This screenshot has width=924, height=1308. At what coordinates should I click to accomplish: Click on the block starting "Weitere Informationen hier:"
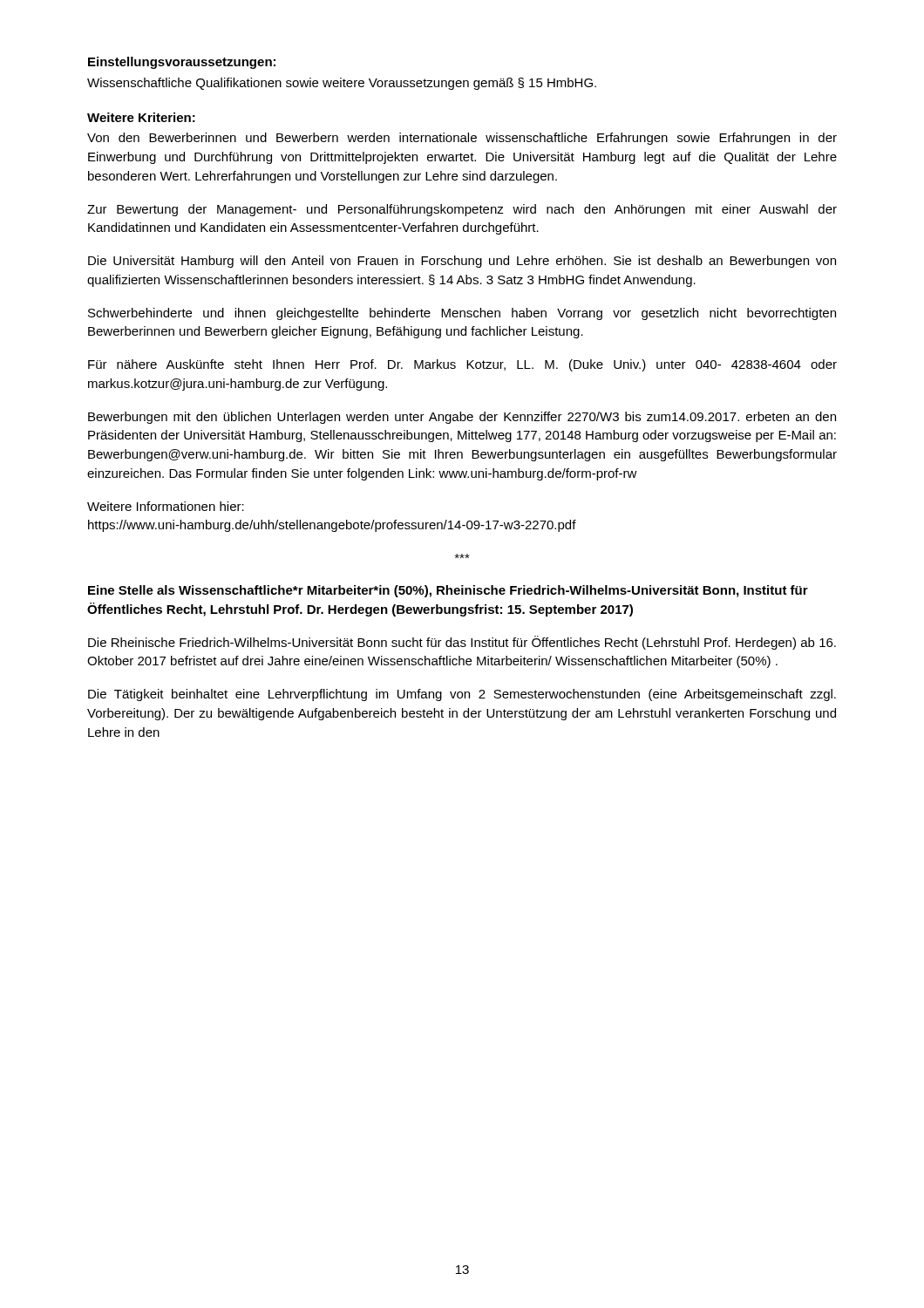click(331, 515)
